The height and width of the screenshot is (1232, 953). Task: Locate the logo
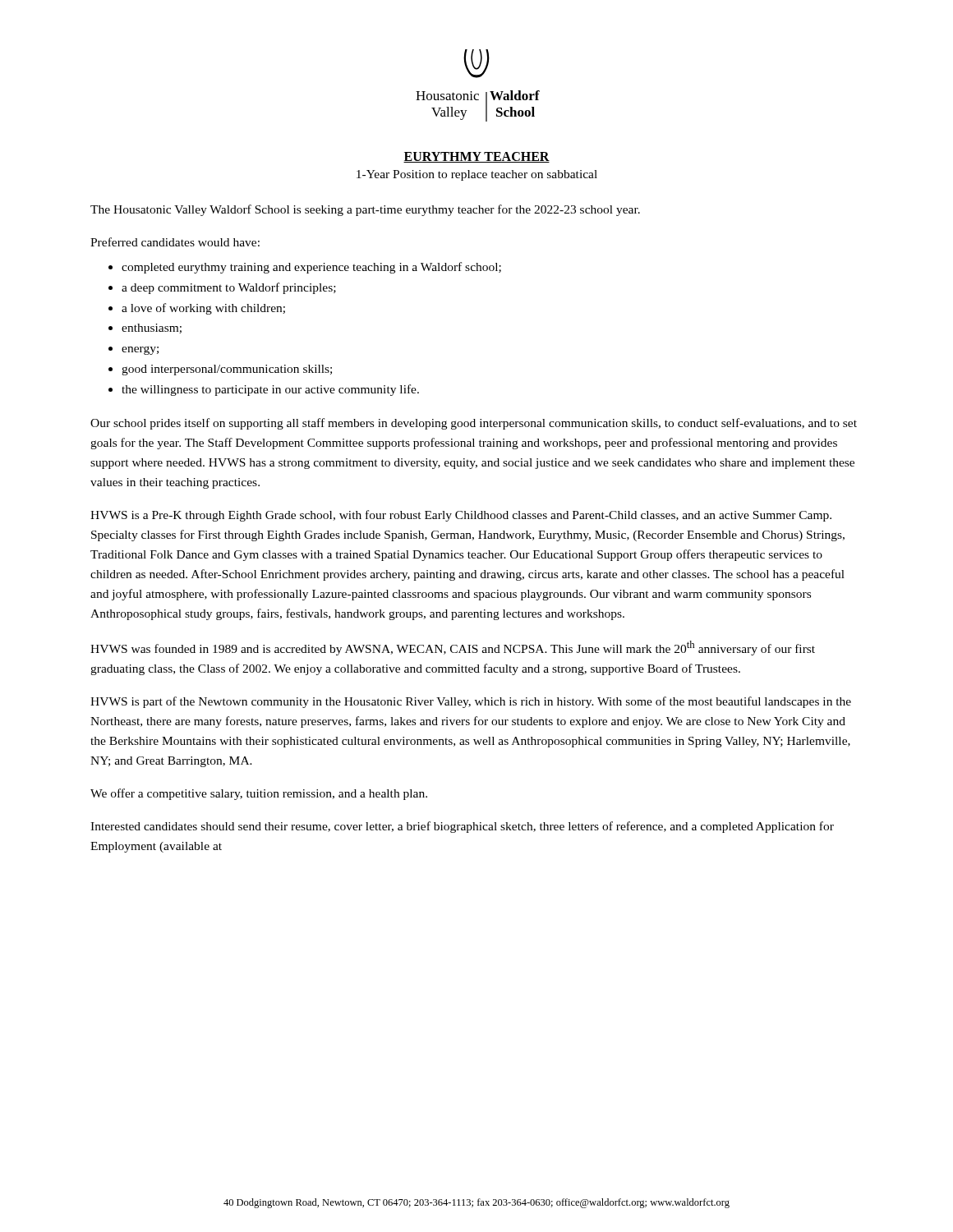(476, 92)
